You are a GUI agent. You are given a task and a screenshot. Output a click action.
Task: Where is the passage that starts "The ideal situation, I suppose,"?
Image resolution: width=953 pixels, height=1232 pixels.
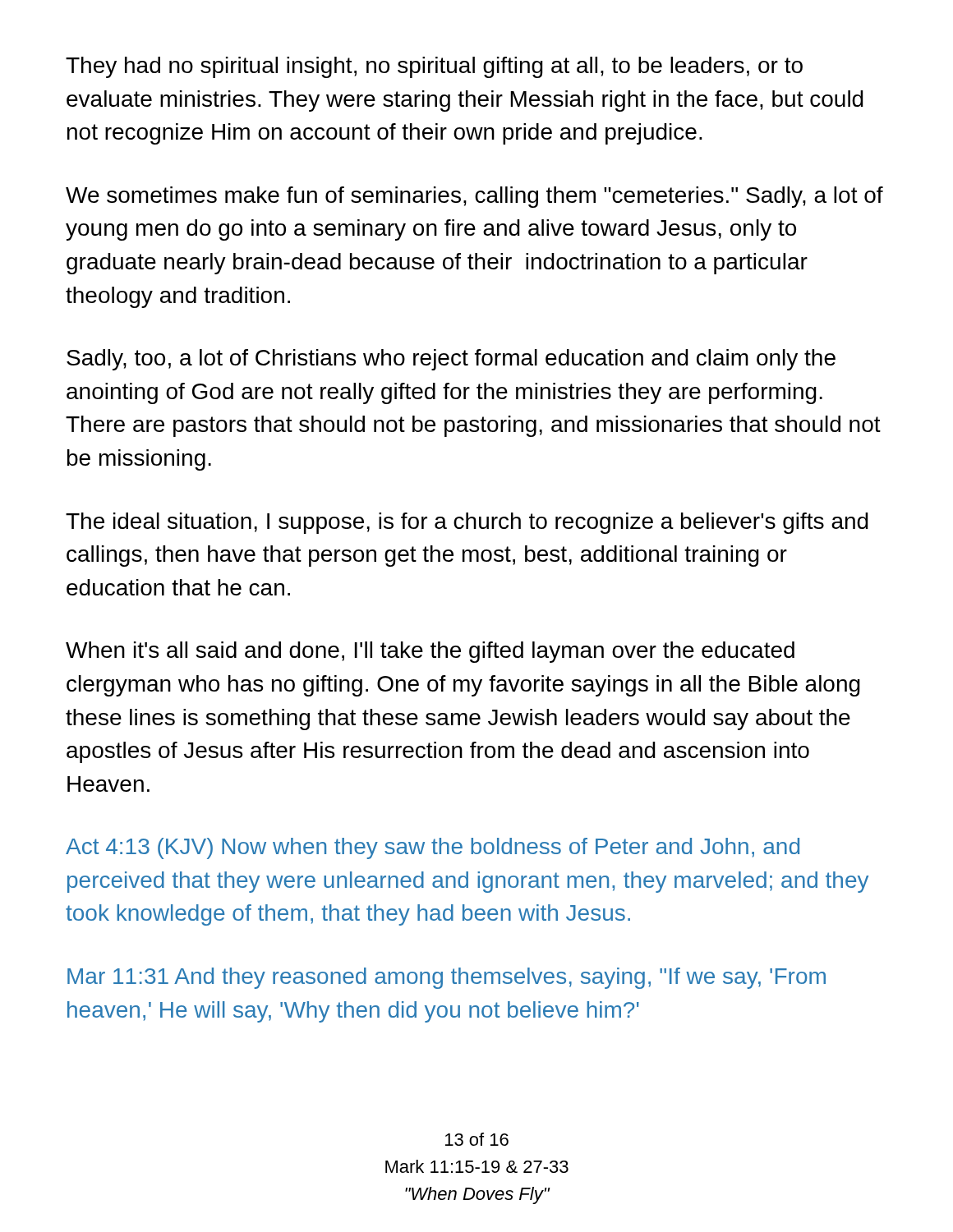(x=468, y=554)
